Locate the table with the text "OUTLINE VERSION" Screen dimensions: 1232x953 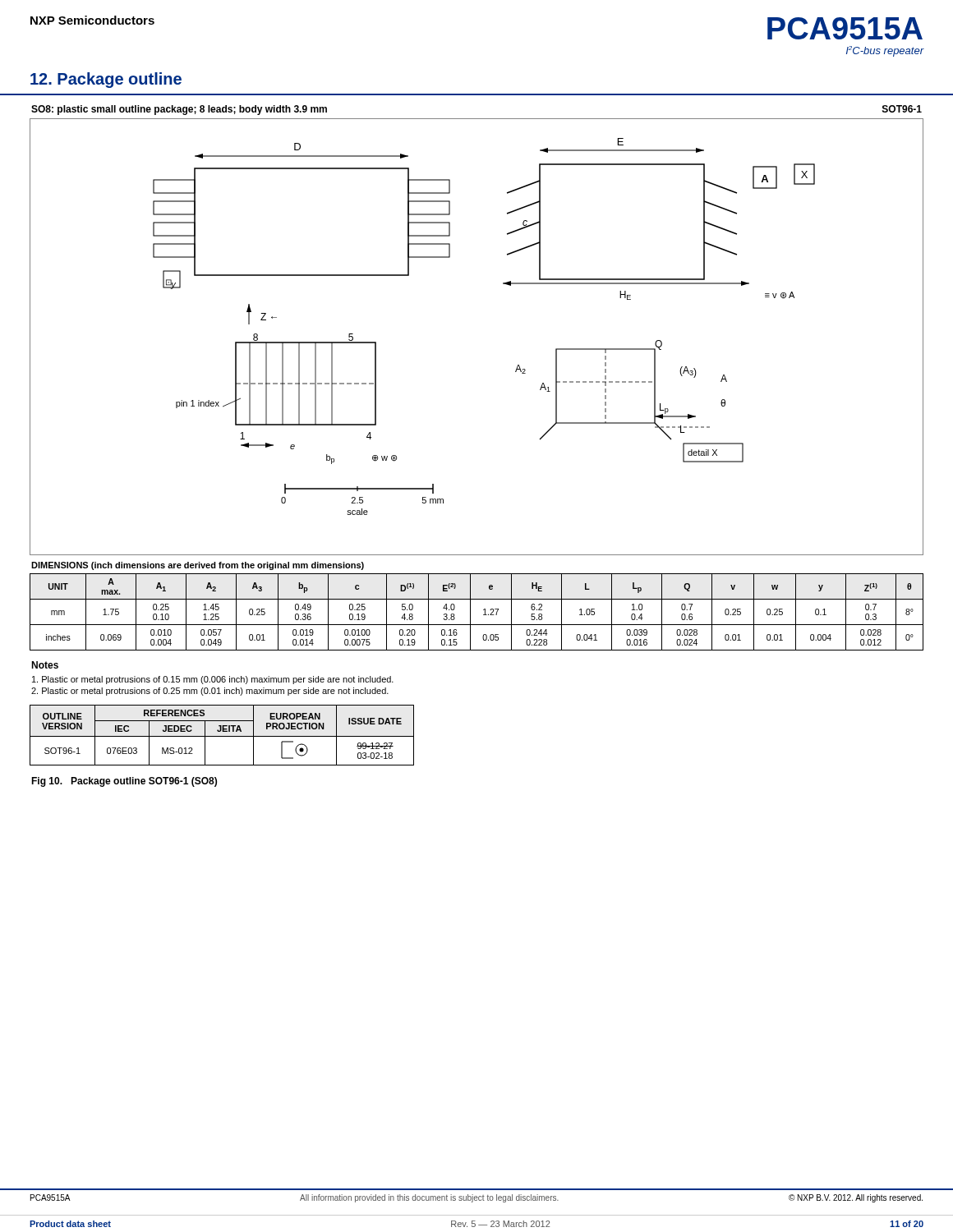476,733
